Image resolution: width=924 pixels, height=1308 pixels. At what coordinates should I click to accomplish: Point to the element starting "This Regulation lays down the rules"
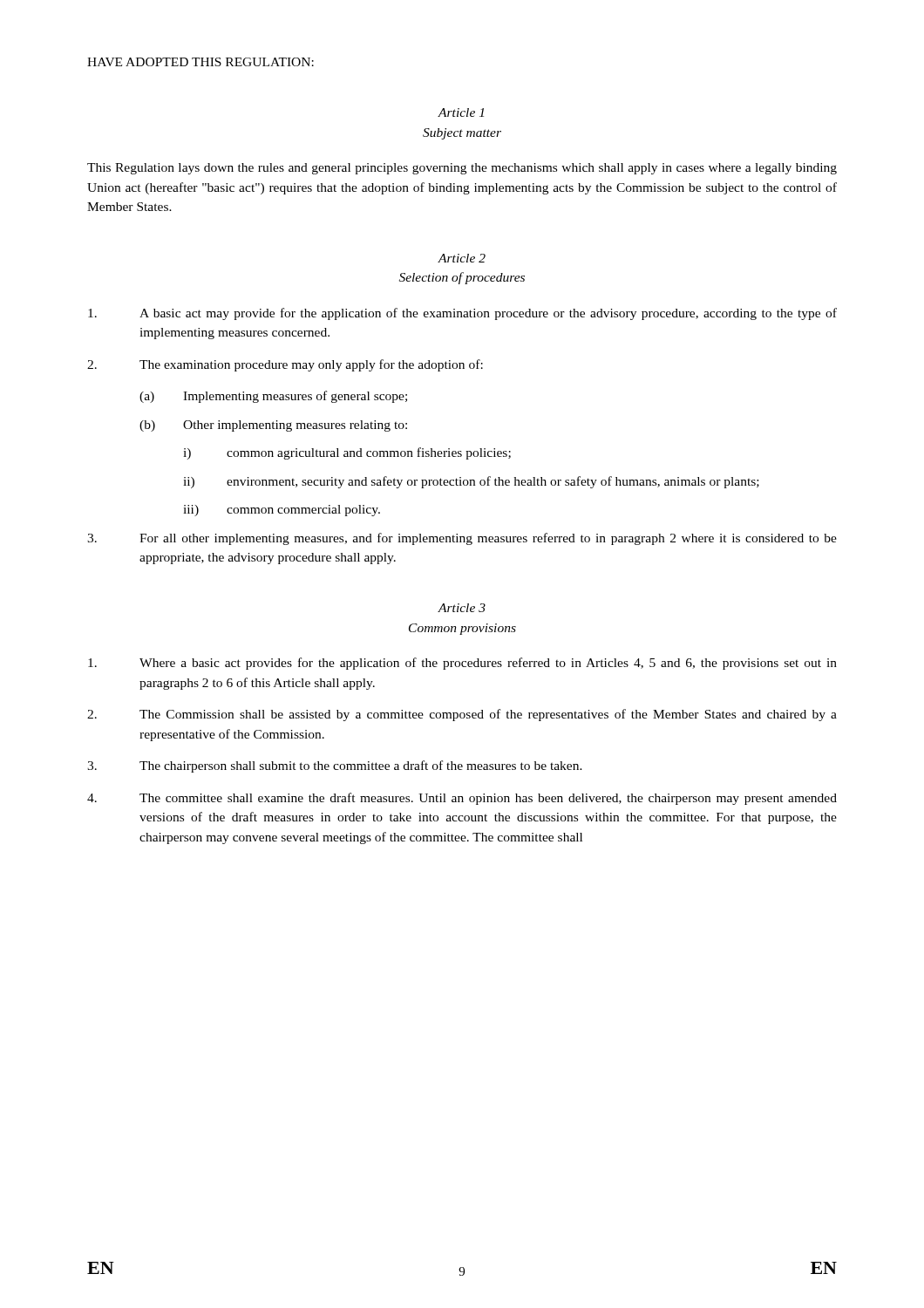coord(462,187)
